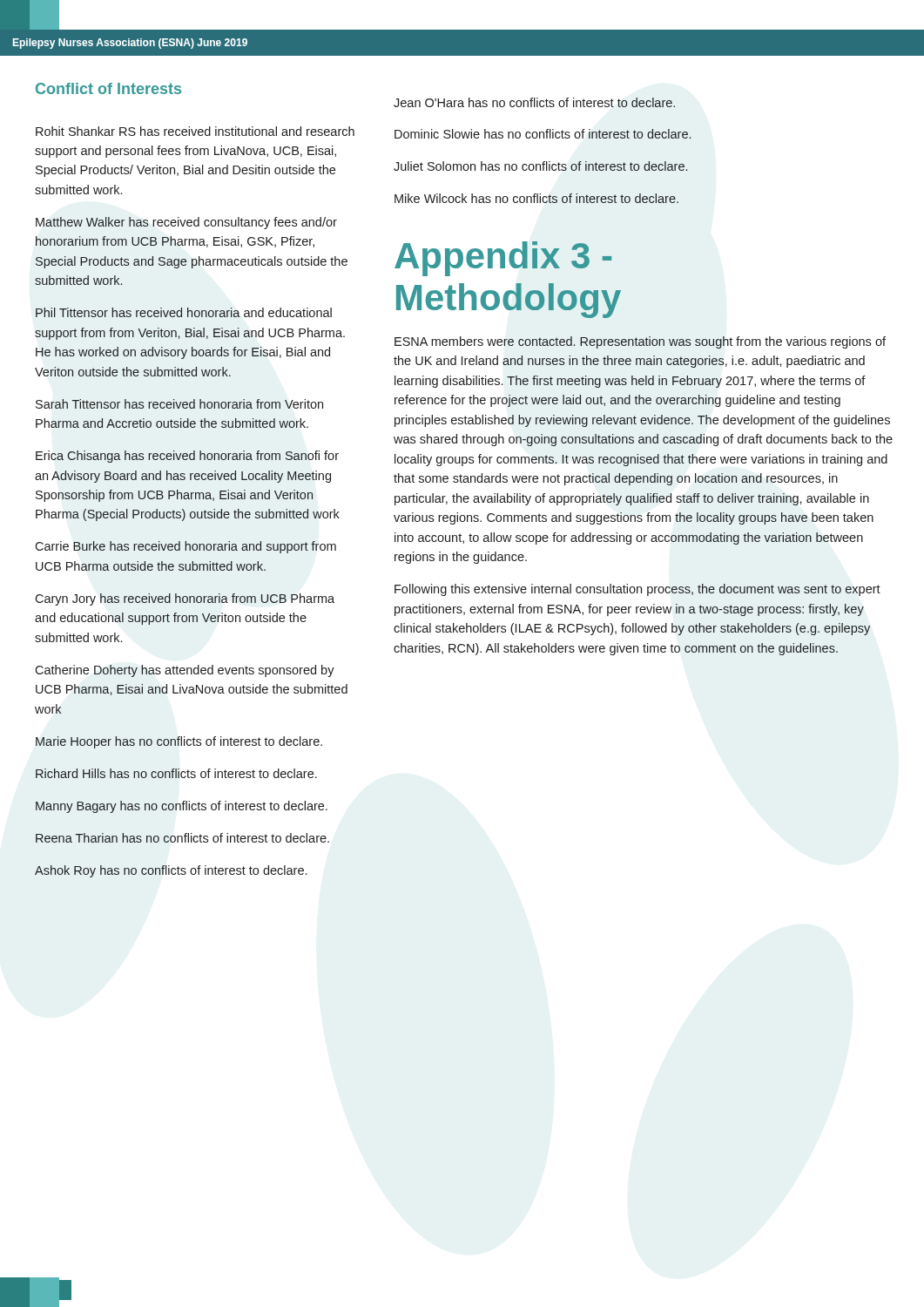Find the text block that reads "Phil Tittensor has received honoraria and educational support"

click(195, 343)
